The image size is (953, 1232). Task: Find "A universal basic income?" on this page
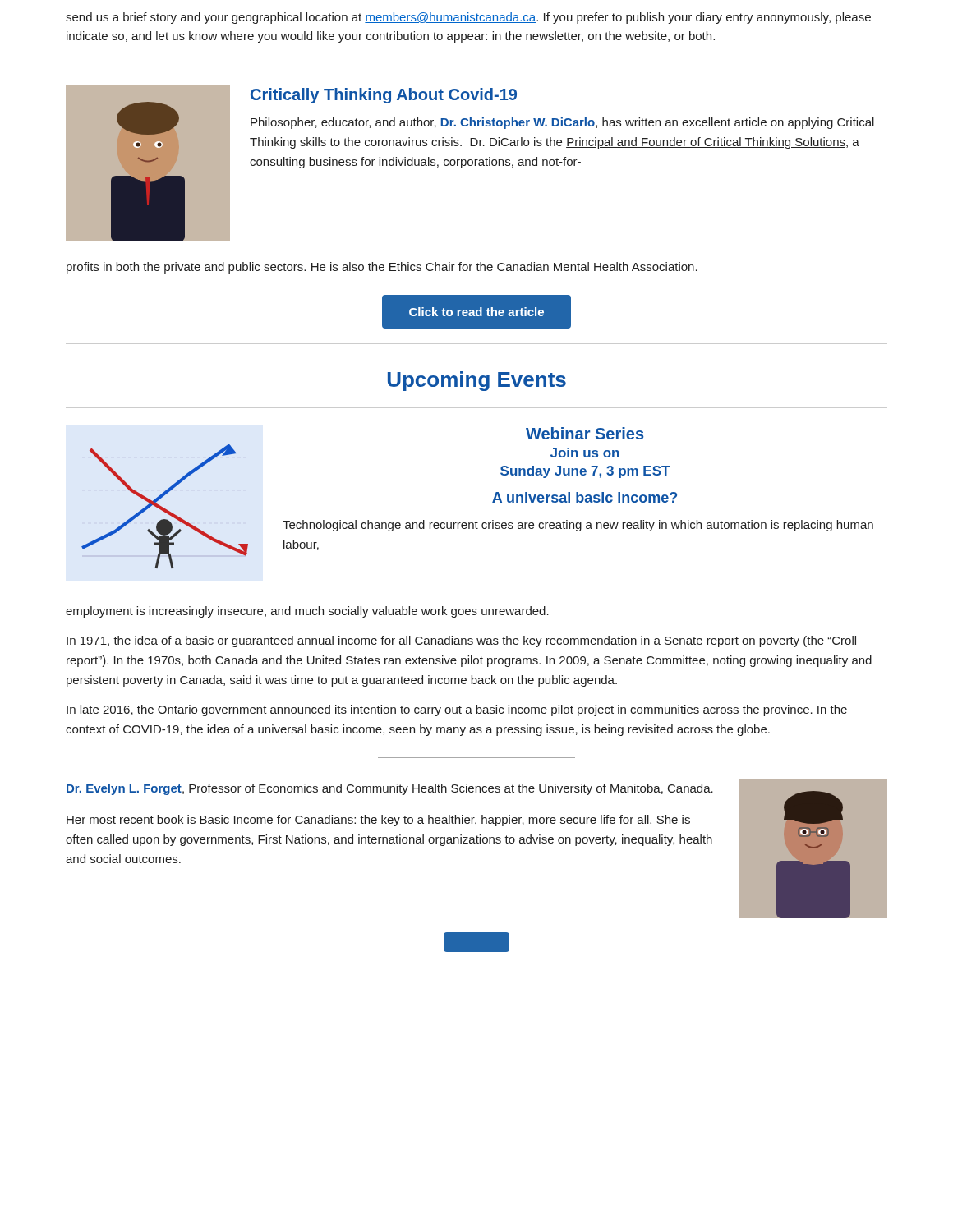click(x=585, y=498)
